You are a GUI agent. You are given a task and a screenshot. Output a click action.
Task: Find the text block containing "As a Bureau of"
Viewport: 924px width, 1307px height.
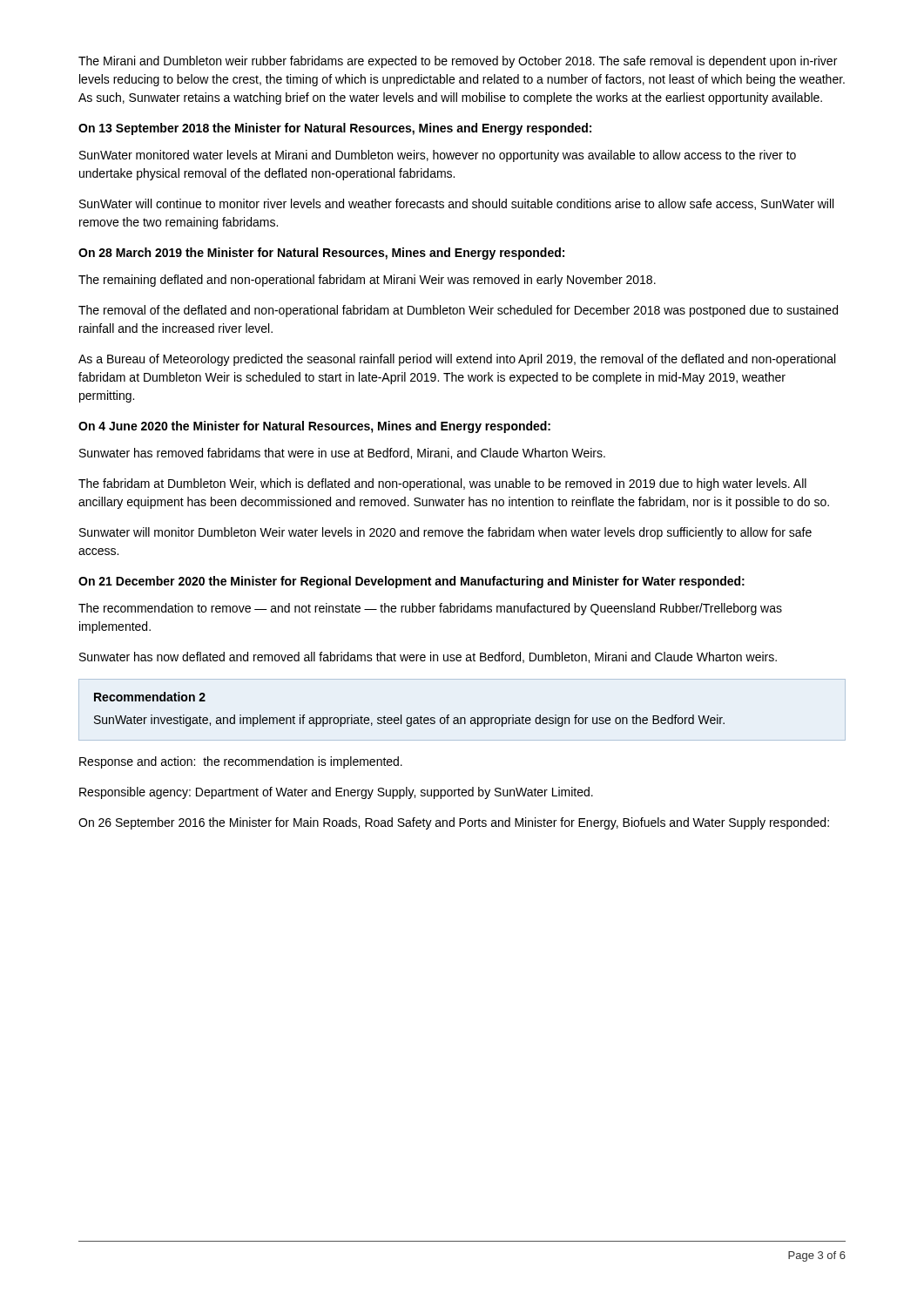(x=457, y=377)
